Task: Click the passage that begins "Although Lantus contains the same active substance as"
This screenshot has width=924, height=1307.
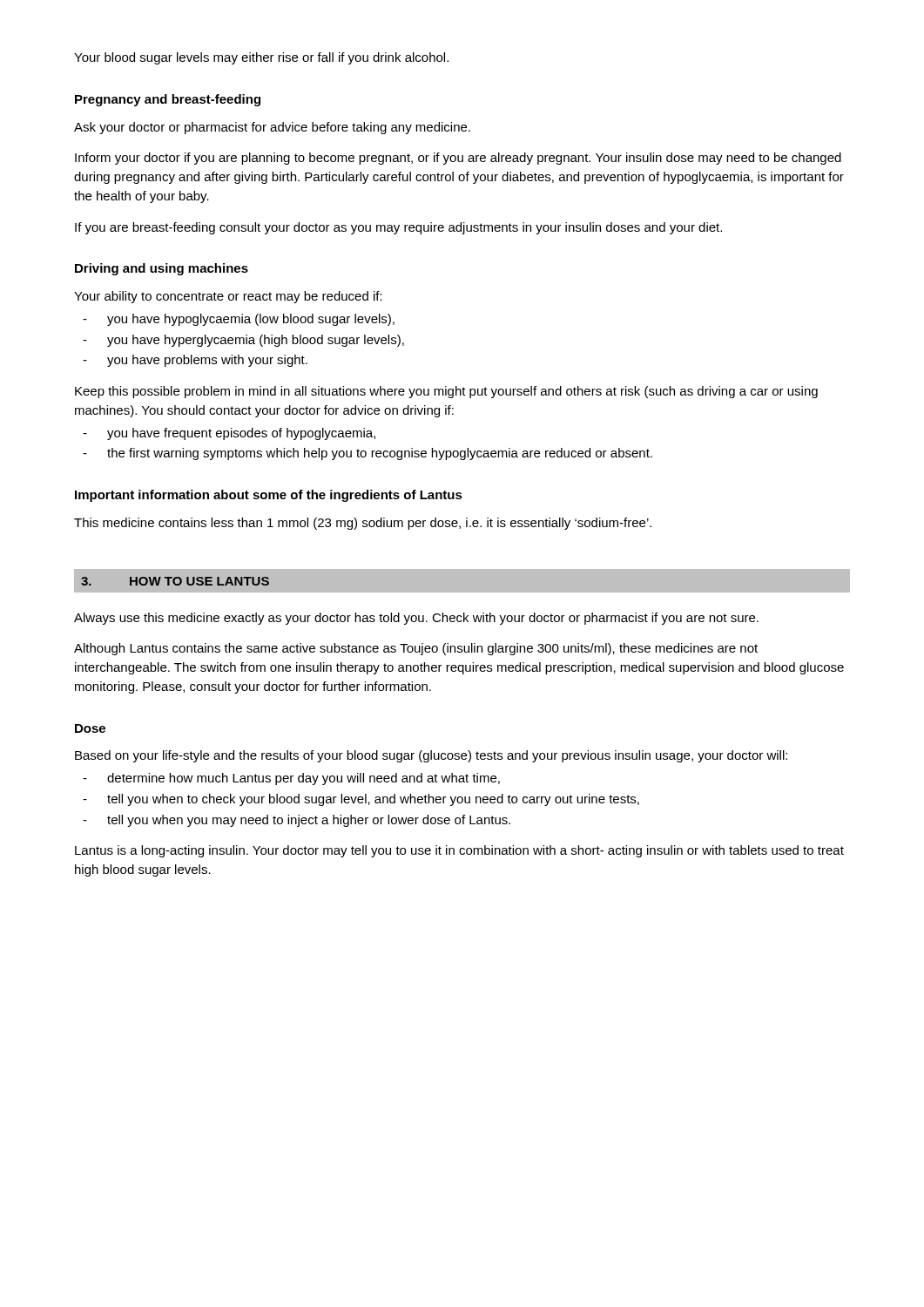Action: (x=459, y=667)
